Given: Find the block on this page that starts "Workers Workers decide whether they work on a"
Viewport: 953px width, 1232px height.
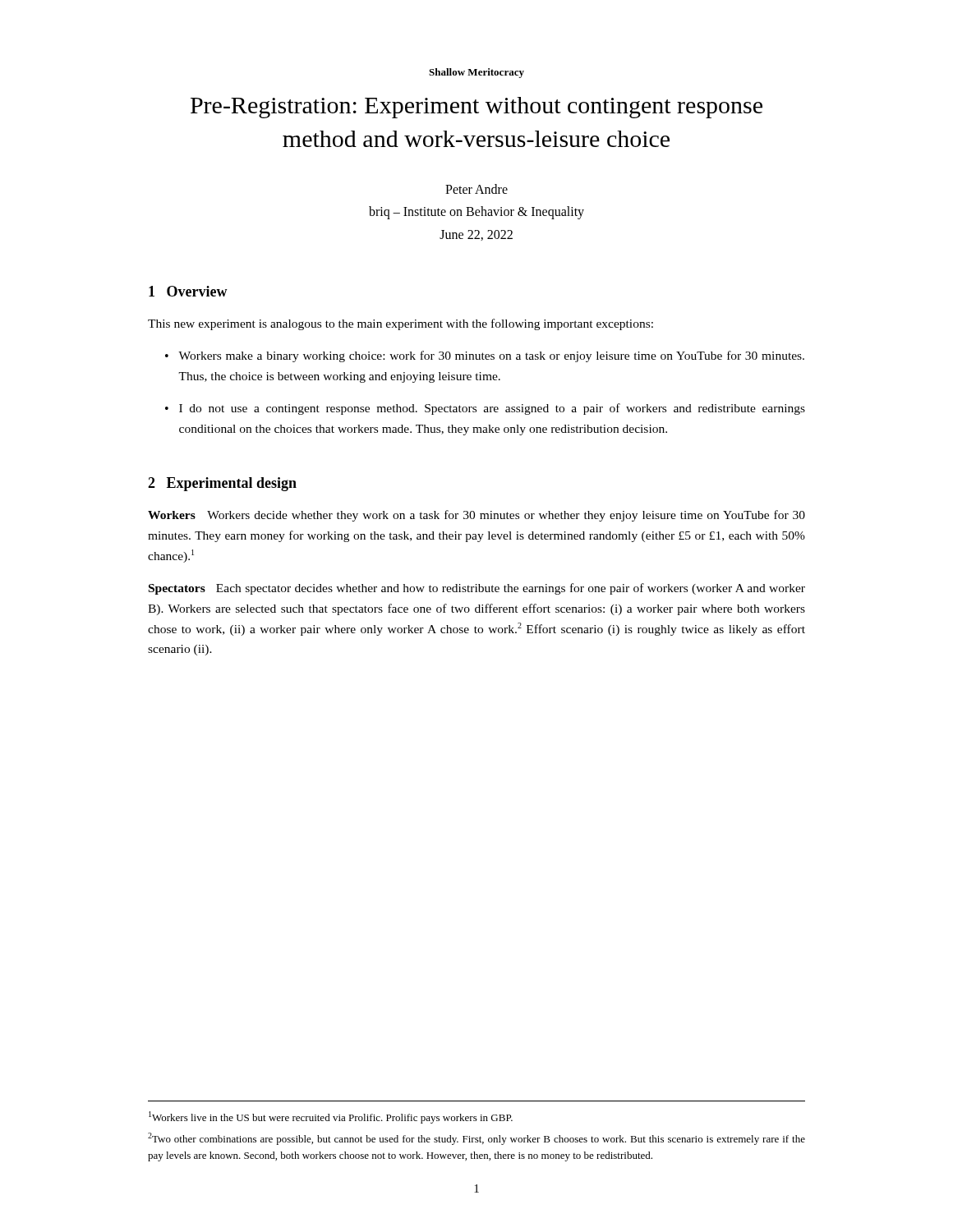Looking at the screenshot, I should click(476, 535).
